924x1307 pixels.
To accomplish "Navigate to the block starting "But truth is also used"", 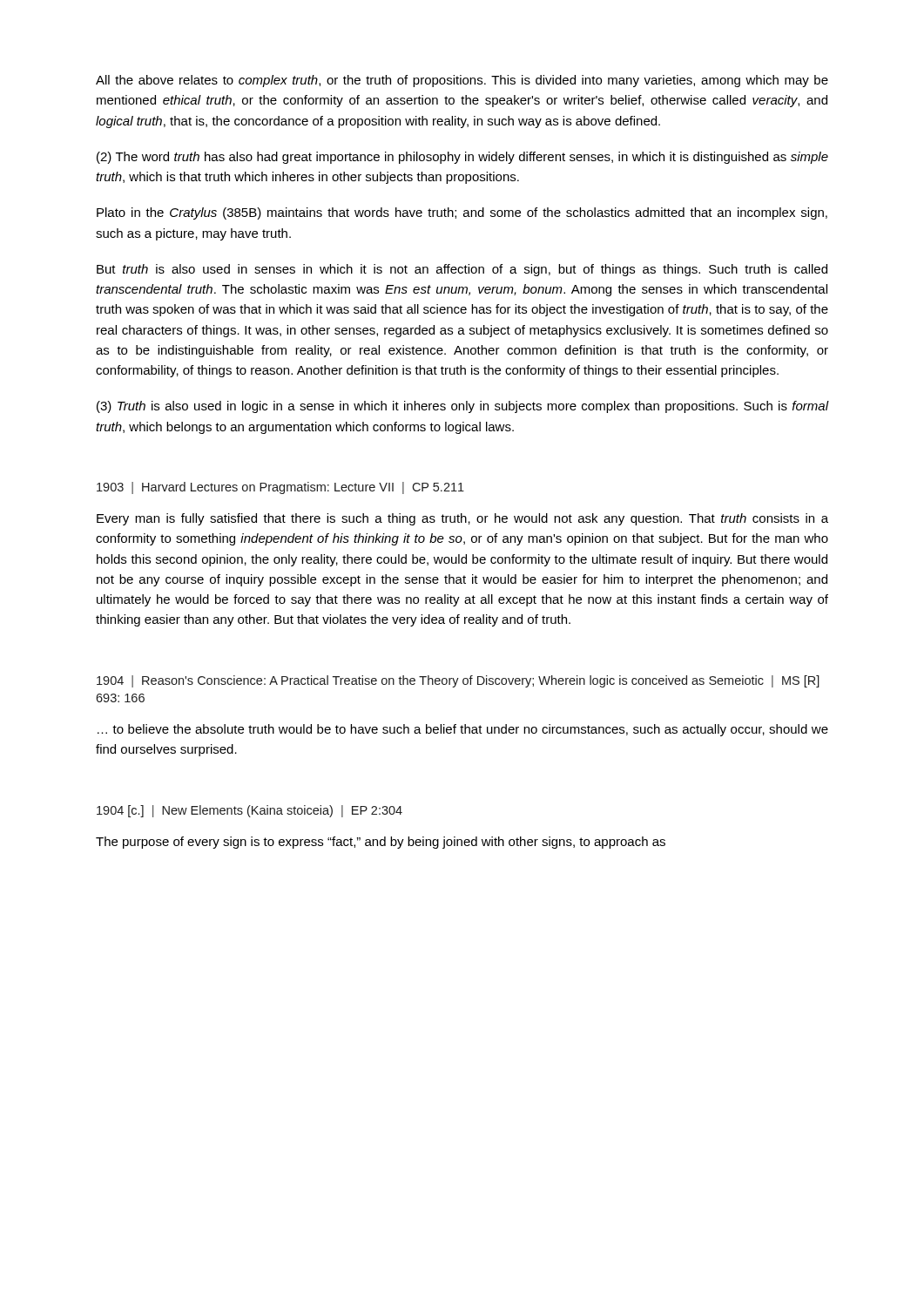I will [x=462, y=319].
